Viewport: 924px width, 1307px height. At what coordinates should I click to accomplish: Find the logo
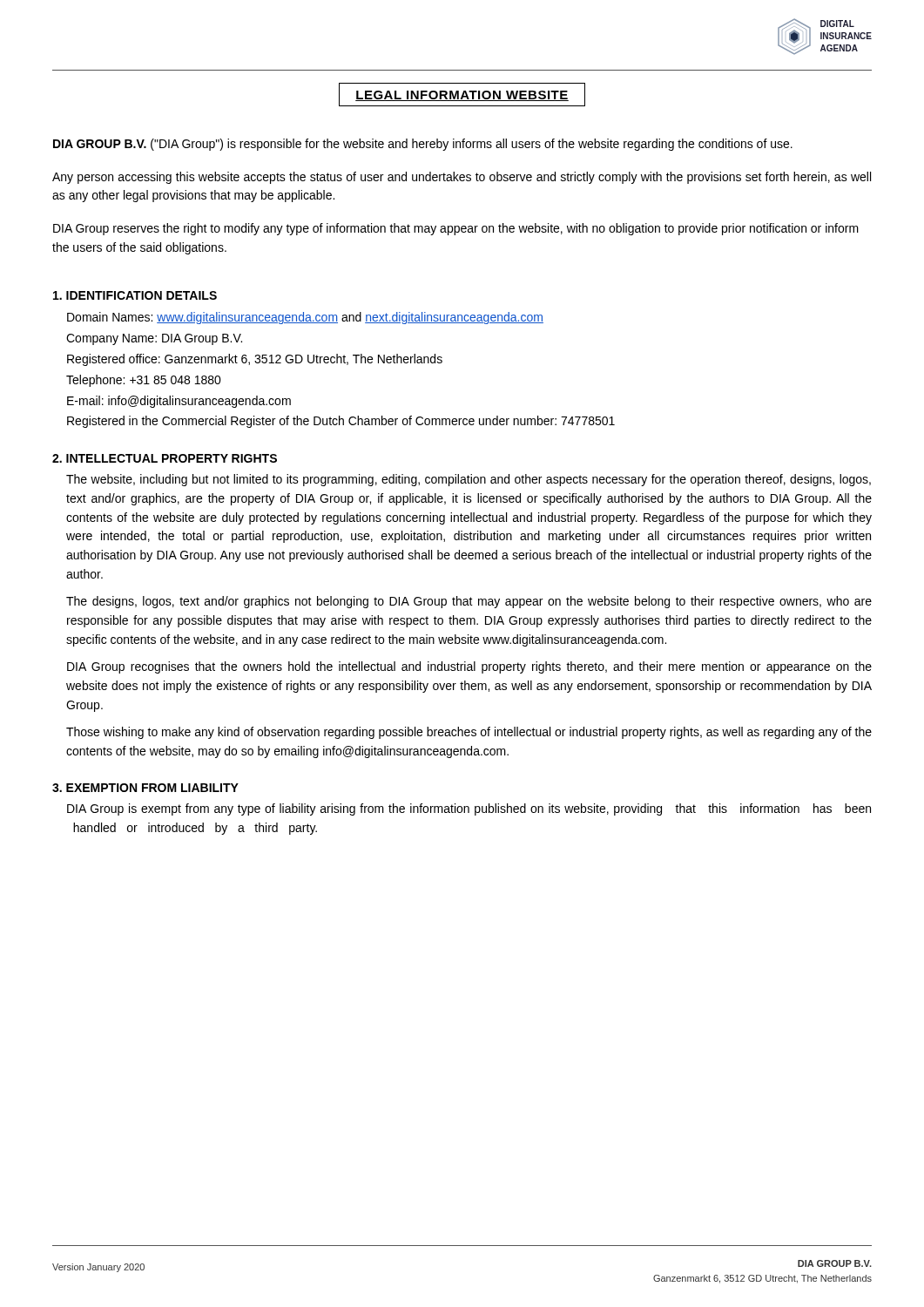pos(823,37)
